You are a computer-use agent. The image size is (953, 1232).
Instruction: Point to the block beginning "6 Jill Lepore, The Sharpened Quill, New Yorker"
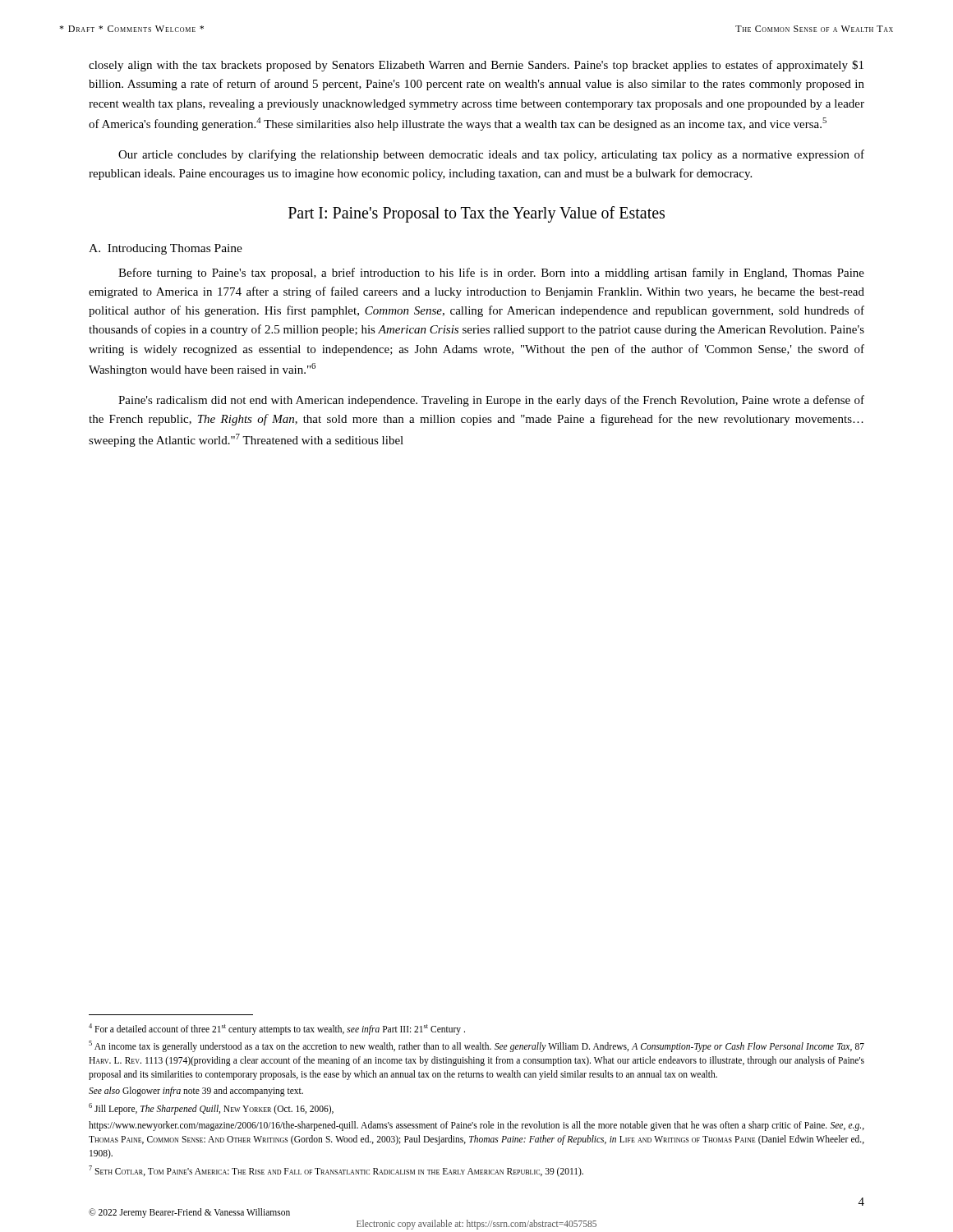211,1108
